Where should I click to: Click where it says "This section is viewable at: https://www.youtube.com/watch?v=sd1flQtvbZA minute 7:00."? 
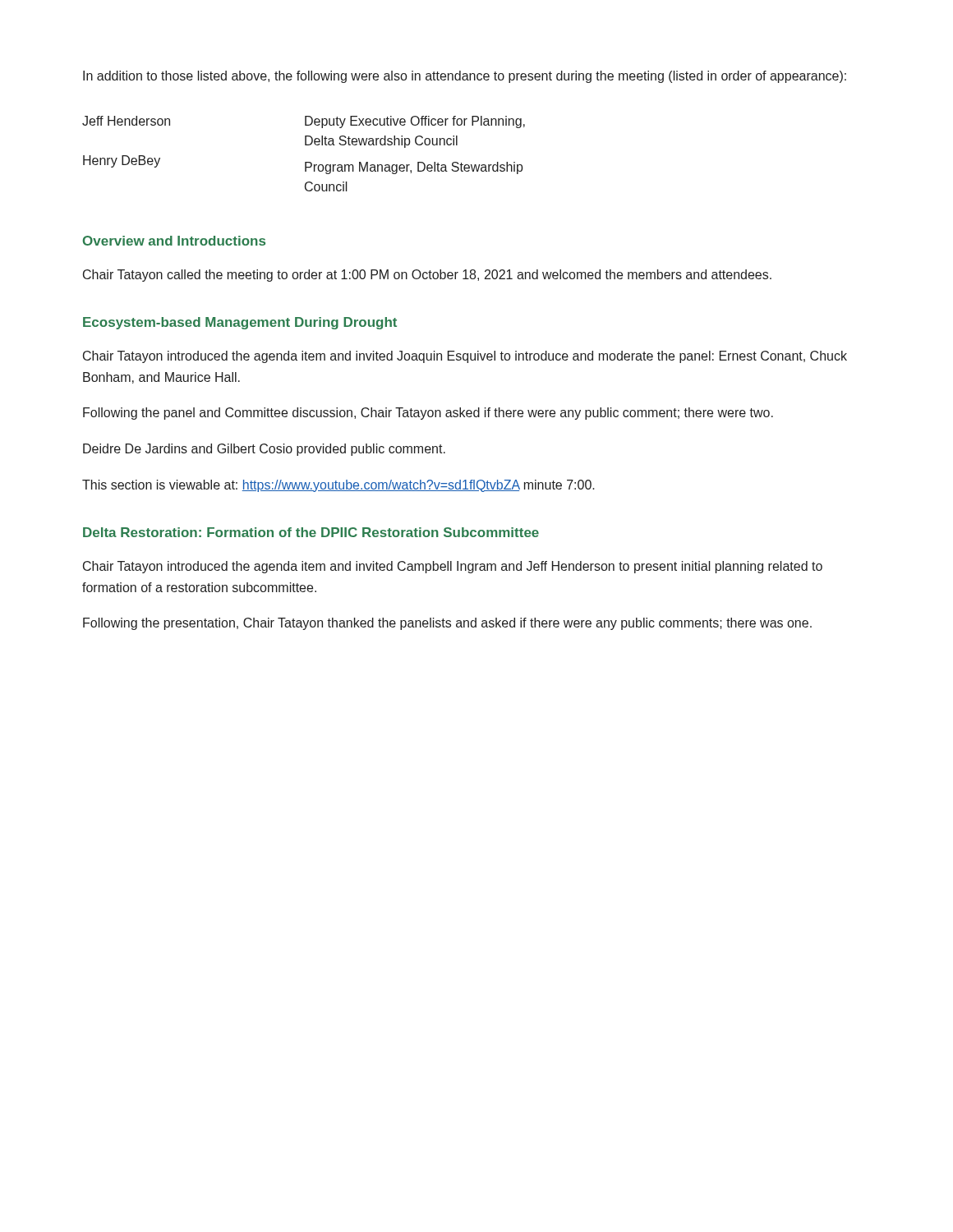tap(339, 485)
